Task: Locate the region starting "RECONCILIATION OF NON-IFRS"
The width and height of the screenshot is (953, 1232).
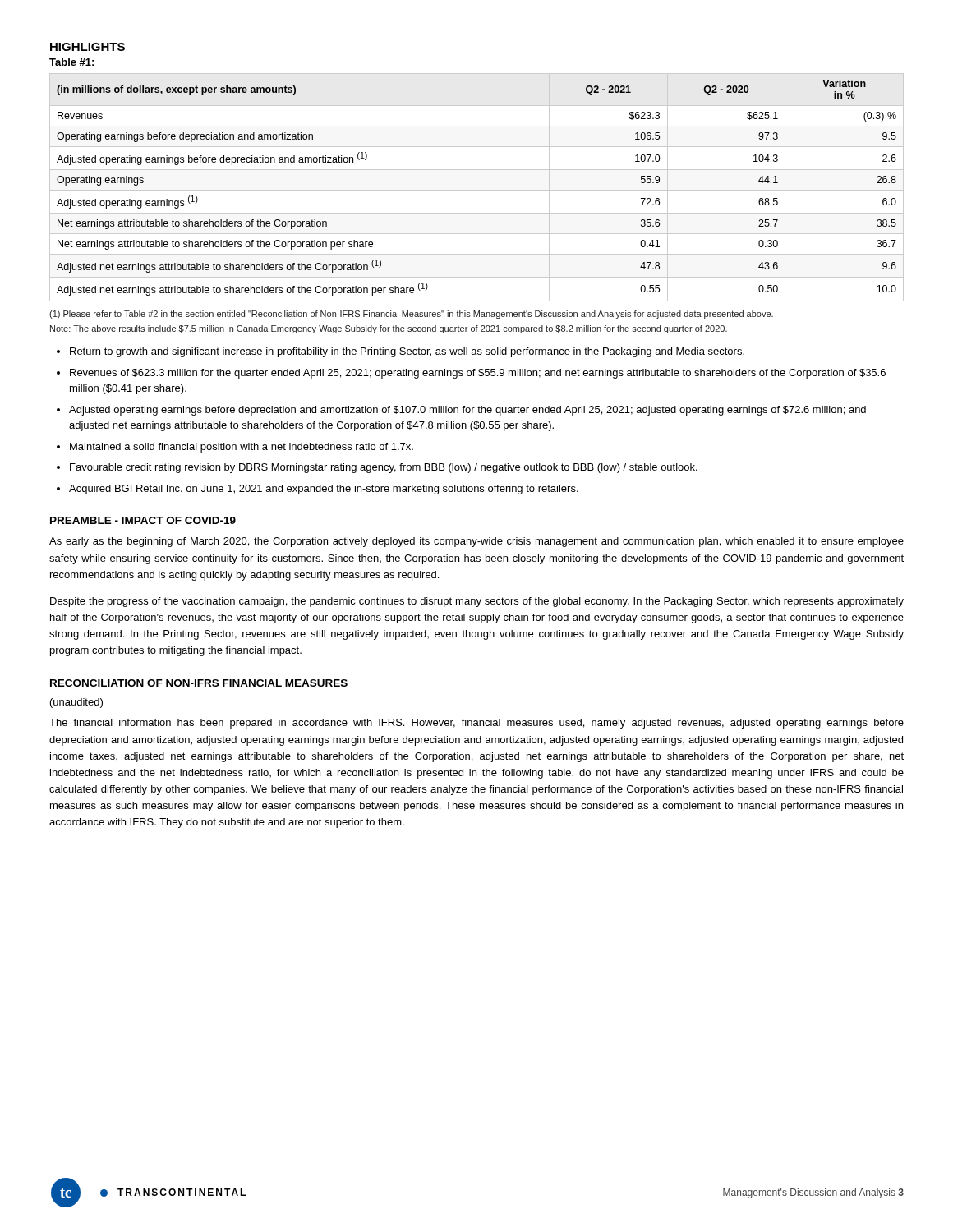Action: (199, 683)
